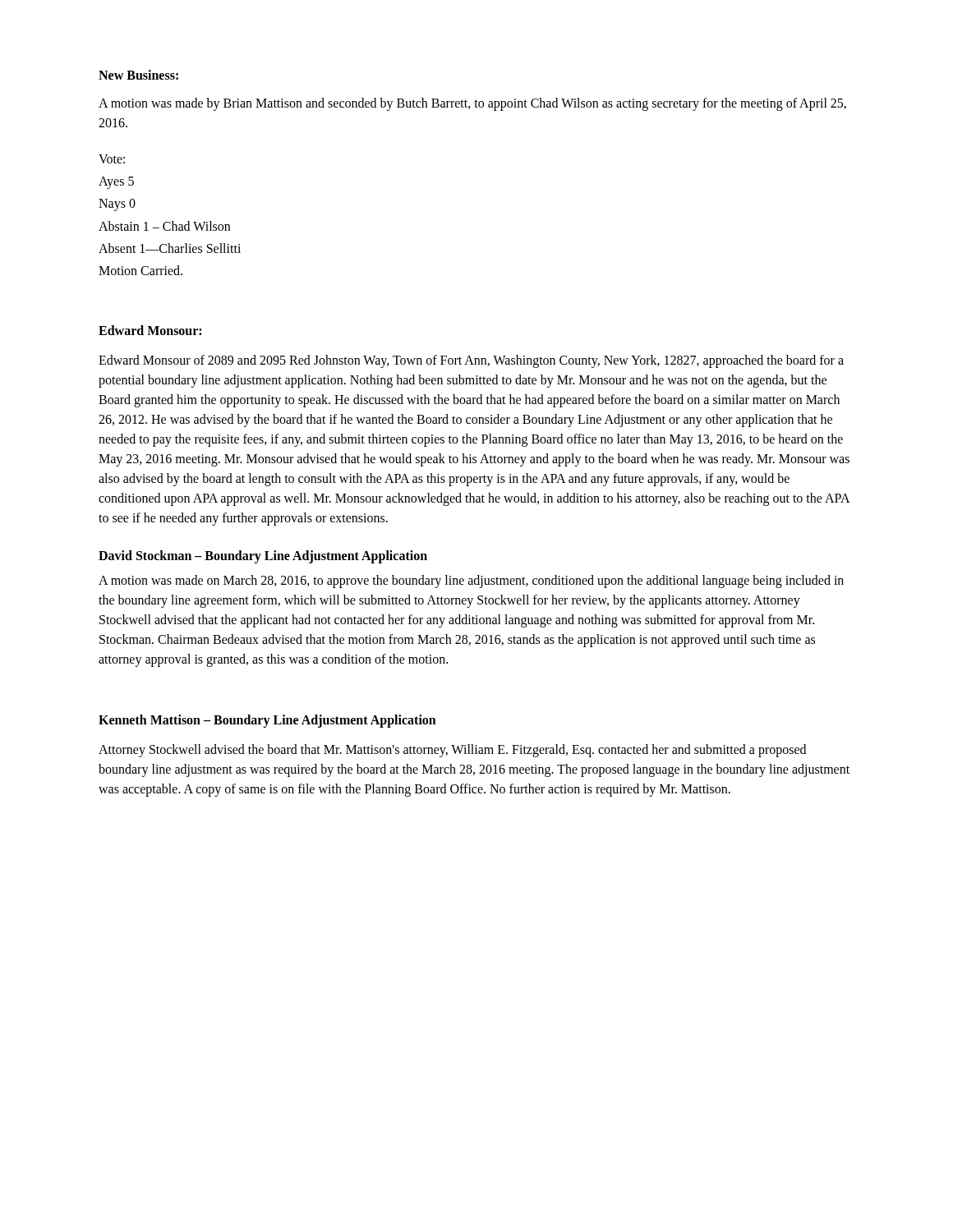Image resolution: width=953 pixels, height=1232 pixels.
Task: Locate the text block containing "A motion was made by Brian"
Action: 473,113
